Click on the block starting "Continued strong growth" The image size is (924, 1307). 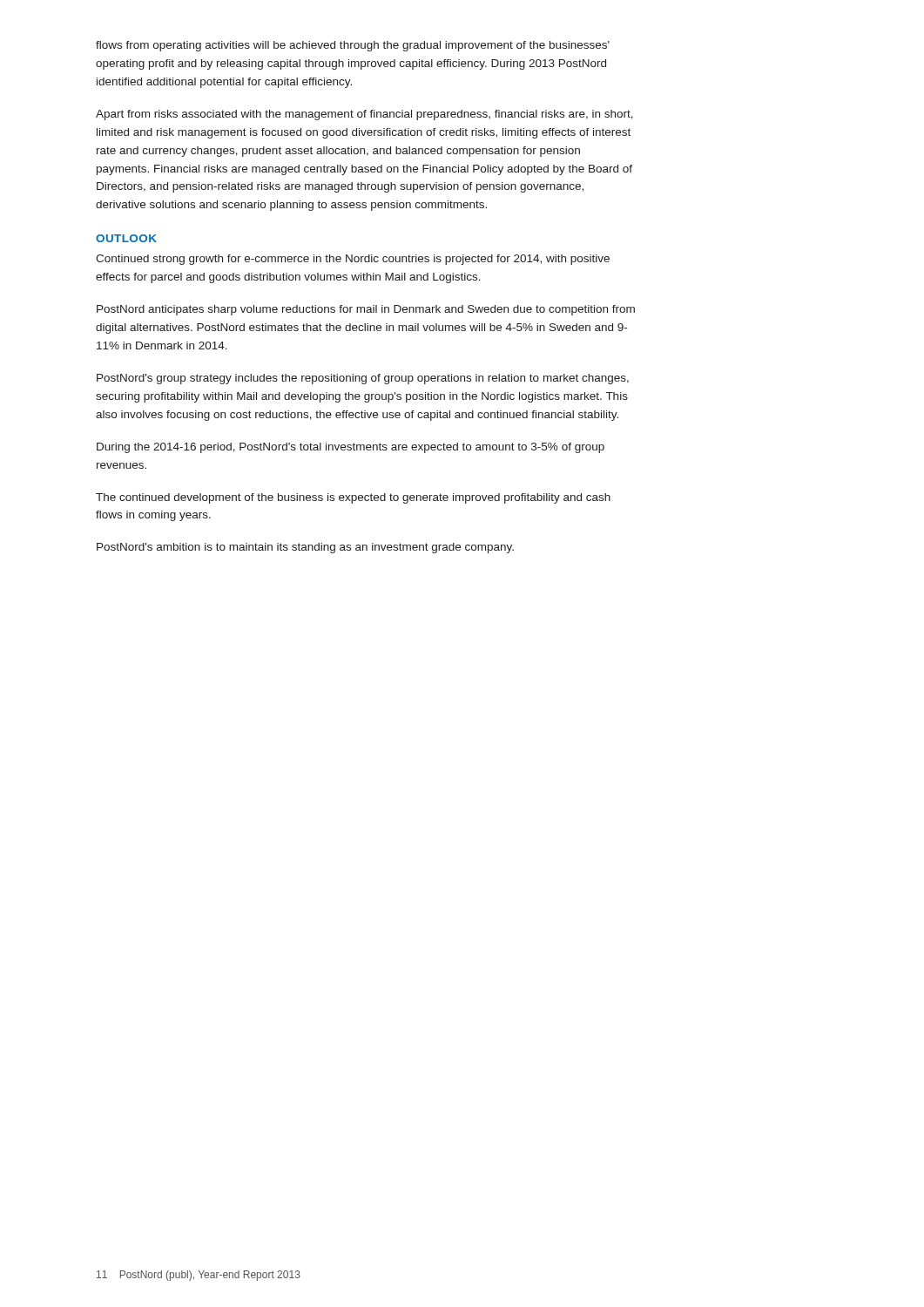click(353, 268)
